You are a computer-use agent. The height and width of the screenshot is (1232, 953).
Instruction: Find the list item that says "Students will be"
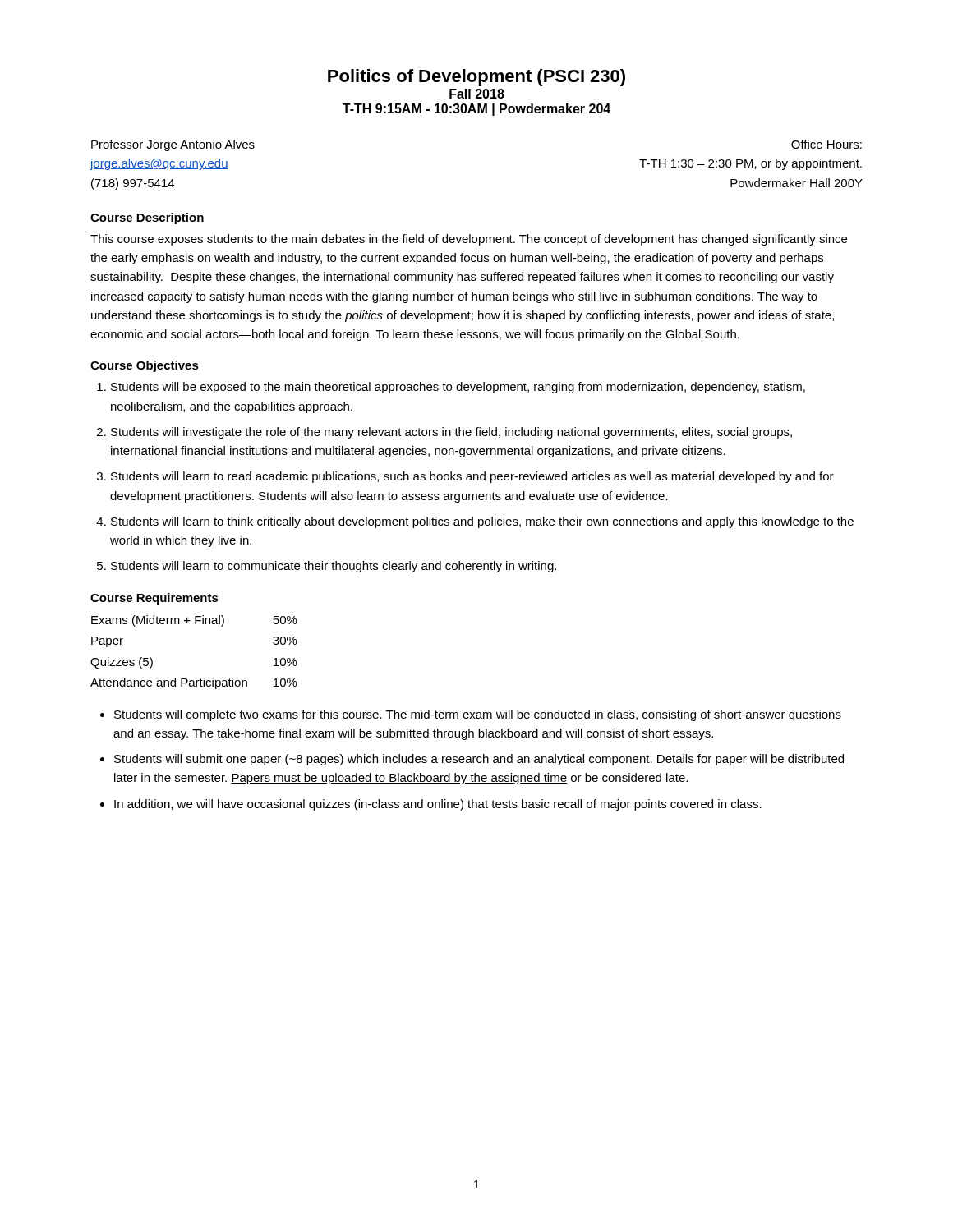(x=486, y=396)
